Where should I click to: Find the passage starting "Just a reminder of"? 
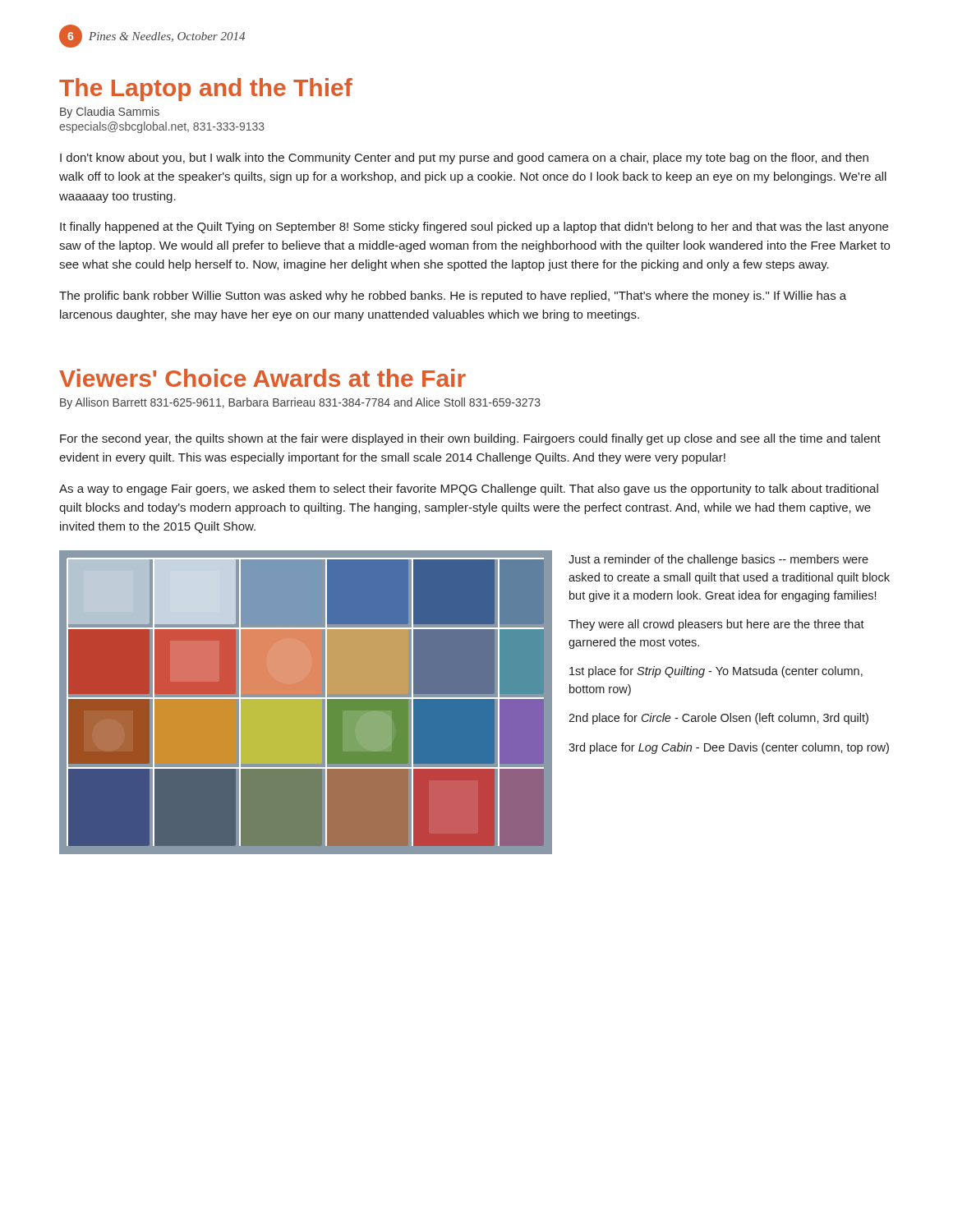tap(718, 560)
